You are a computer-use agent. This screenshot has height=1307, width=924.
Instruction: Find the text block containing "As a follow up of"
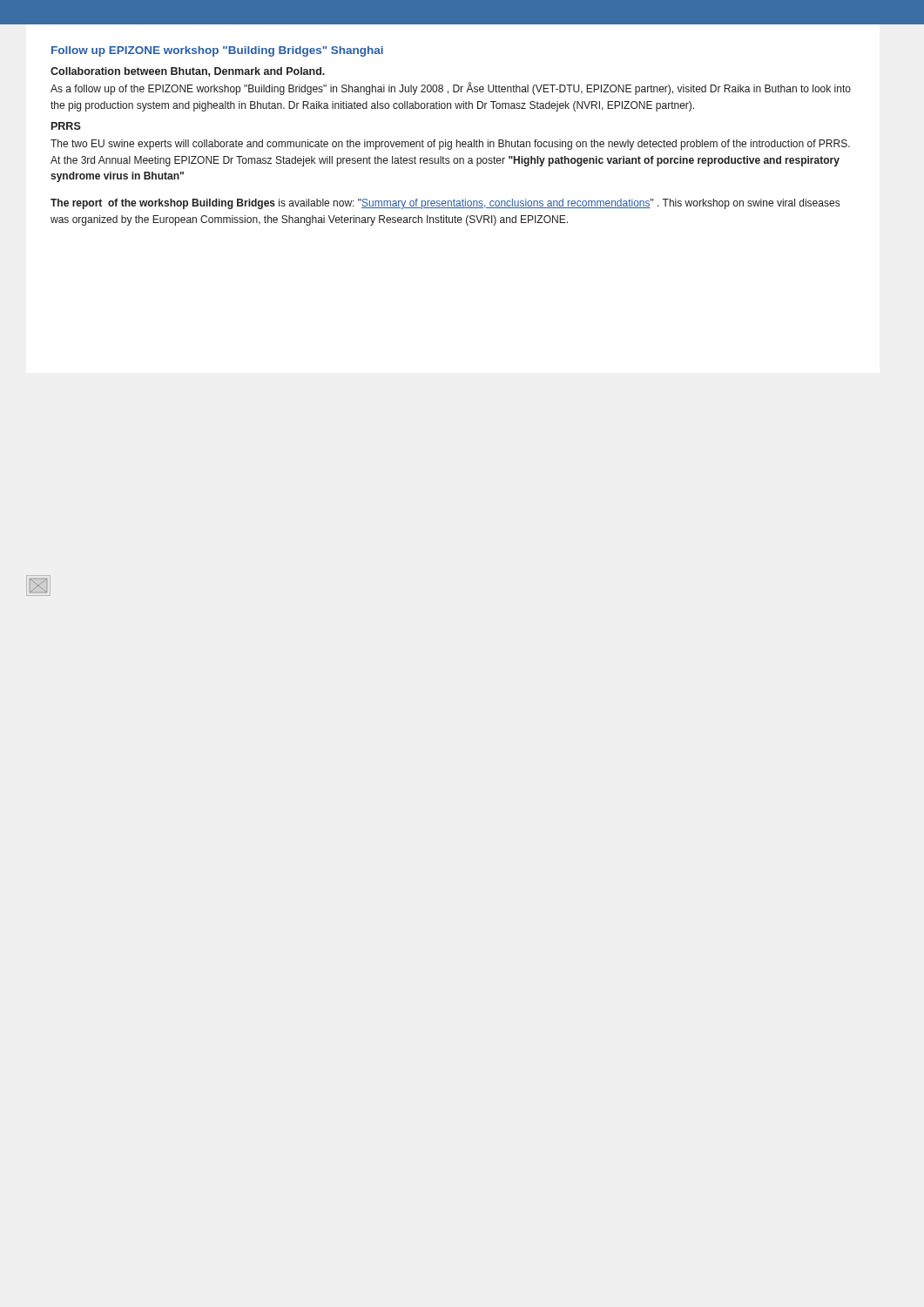pos(451,97)
